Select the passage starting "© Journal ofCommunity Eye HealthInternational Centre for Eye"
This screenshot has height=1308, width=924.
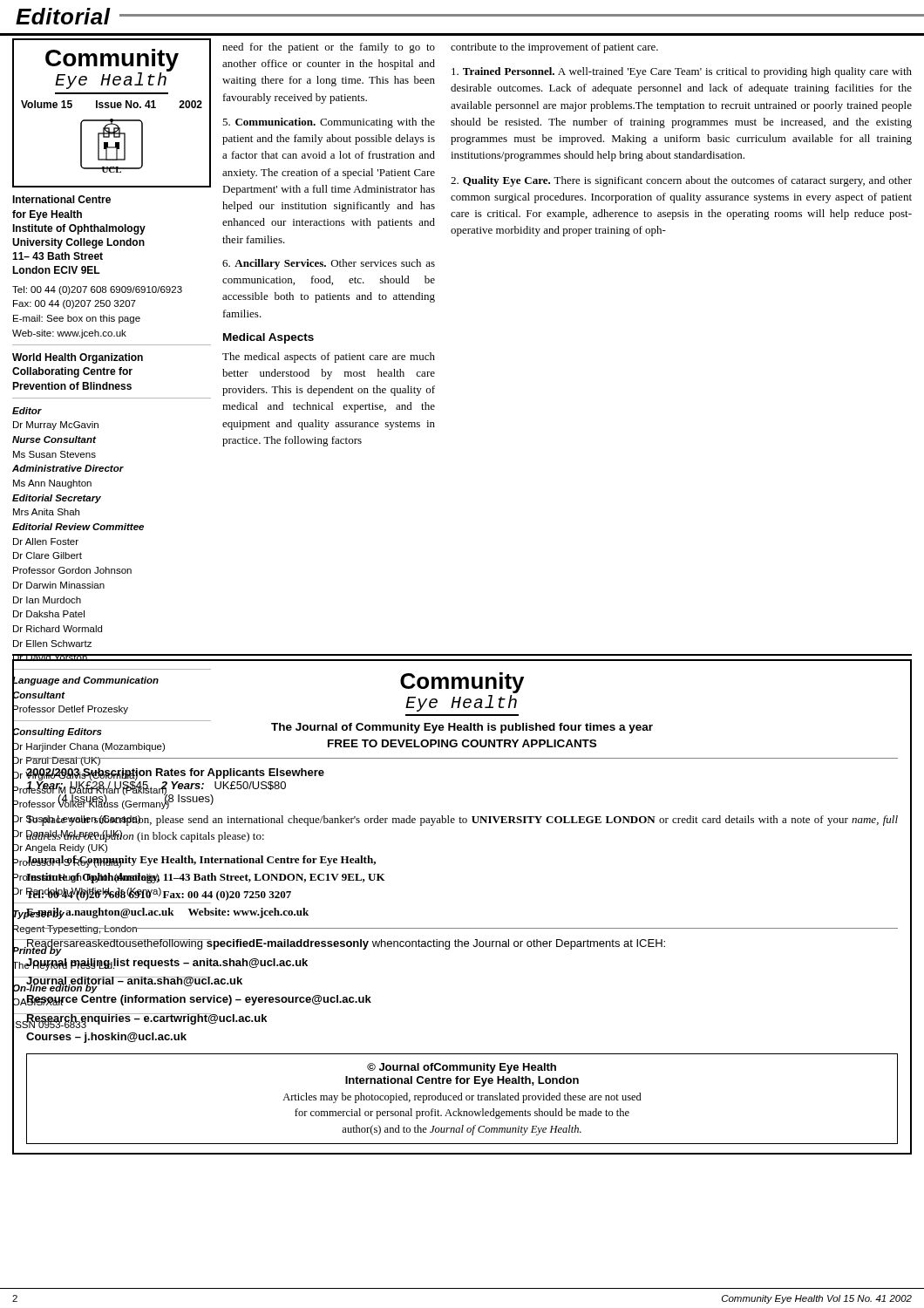462,1099
